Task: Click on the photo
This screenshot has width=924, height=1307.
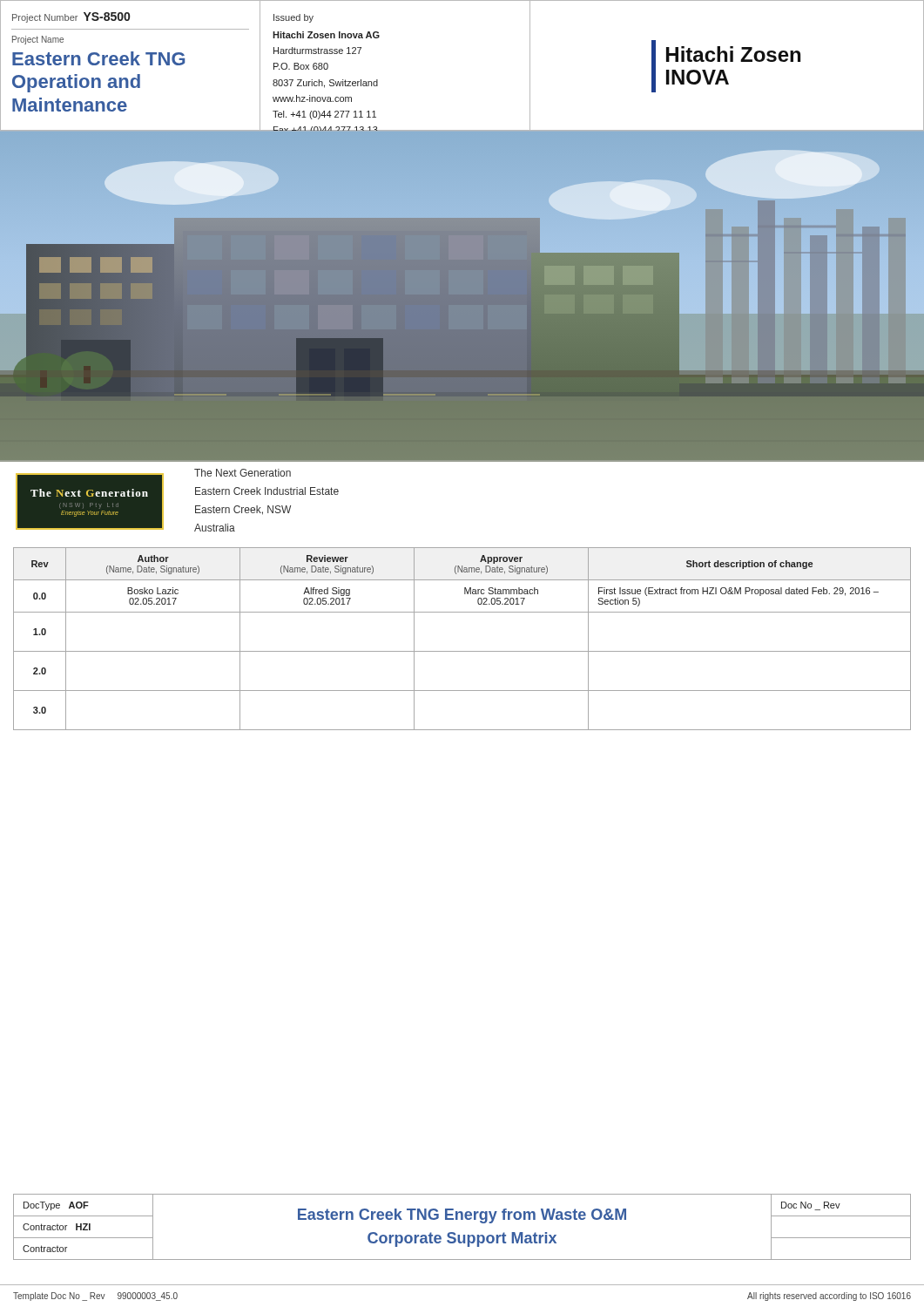Action: [x=462, y=296]
